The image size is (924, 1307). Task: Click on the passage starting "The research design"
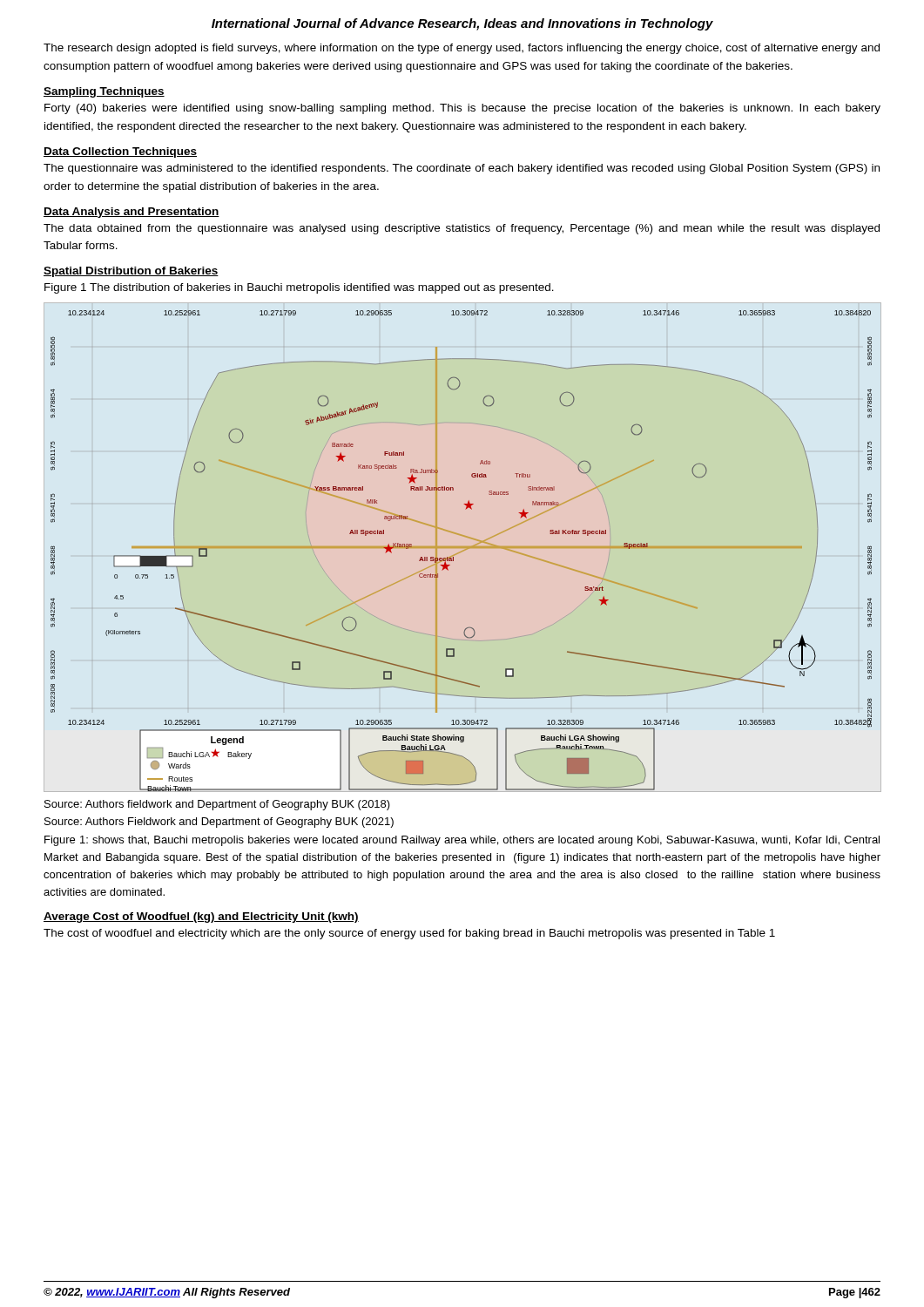point(462,57)
